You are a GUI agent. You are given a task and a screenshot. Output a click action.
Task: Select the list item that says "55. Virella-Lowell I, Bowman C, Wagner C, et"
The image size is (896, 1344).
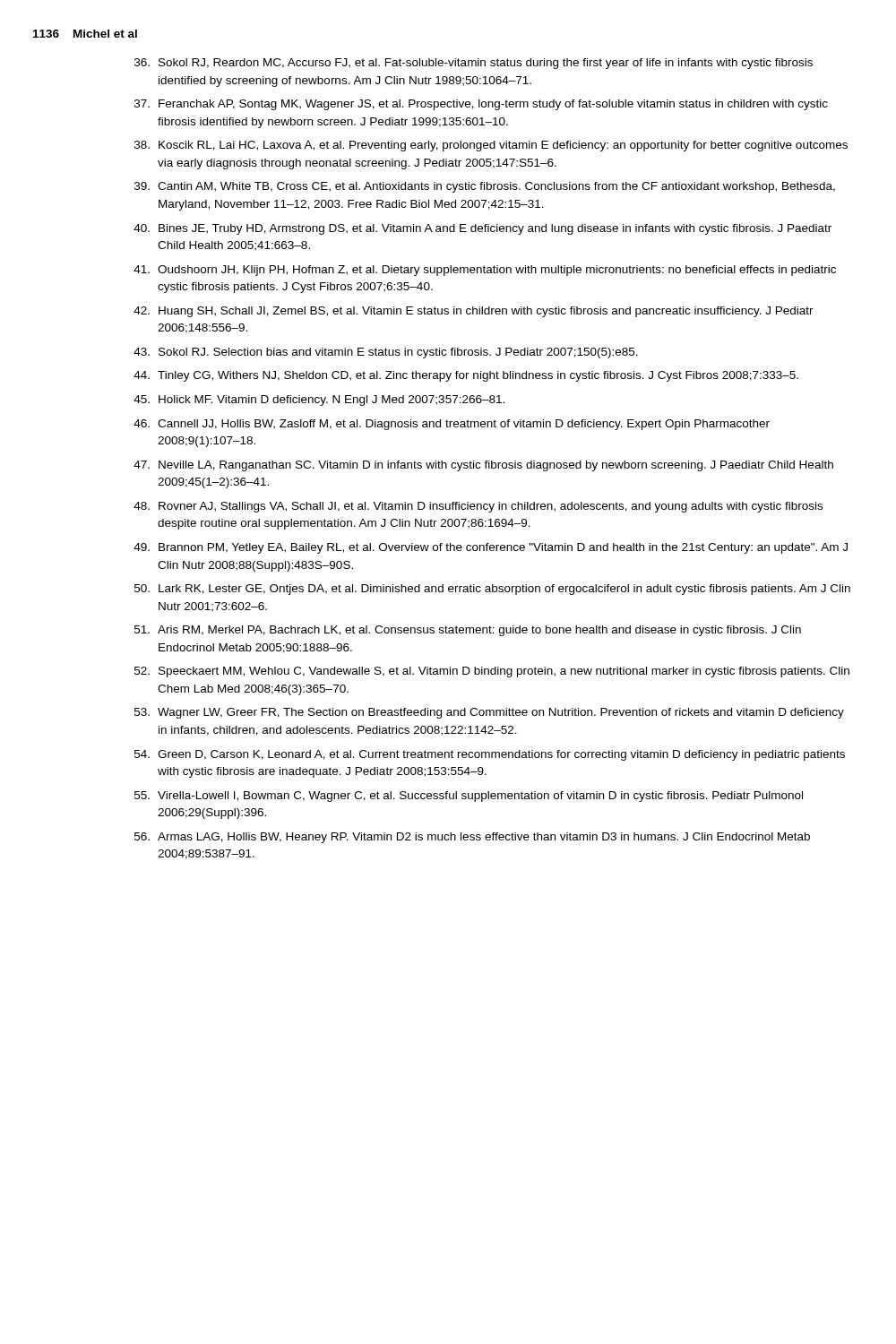click(x=485, y=804)
